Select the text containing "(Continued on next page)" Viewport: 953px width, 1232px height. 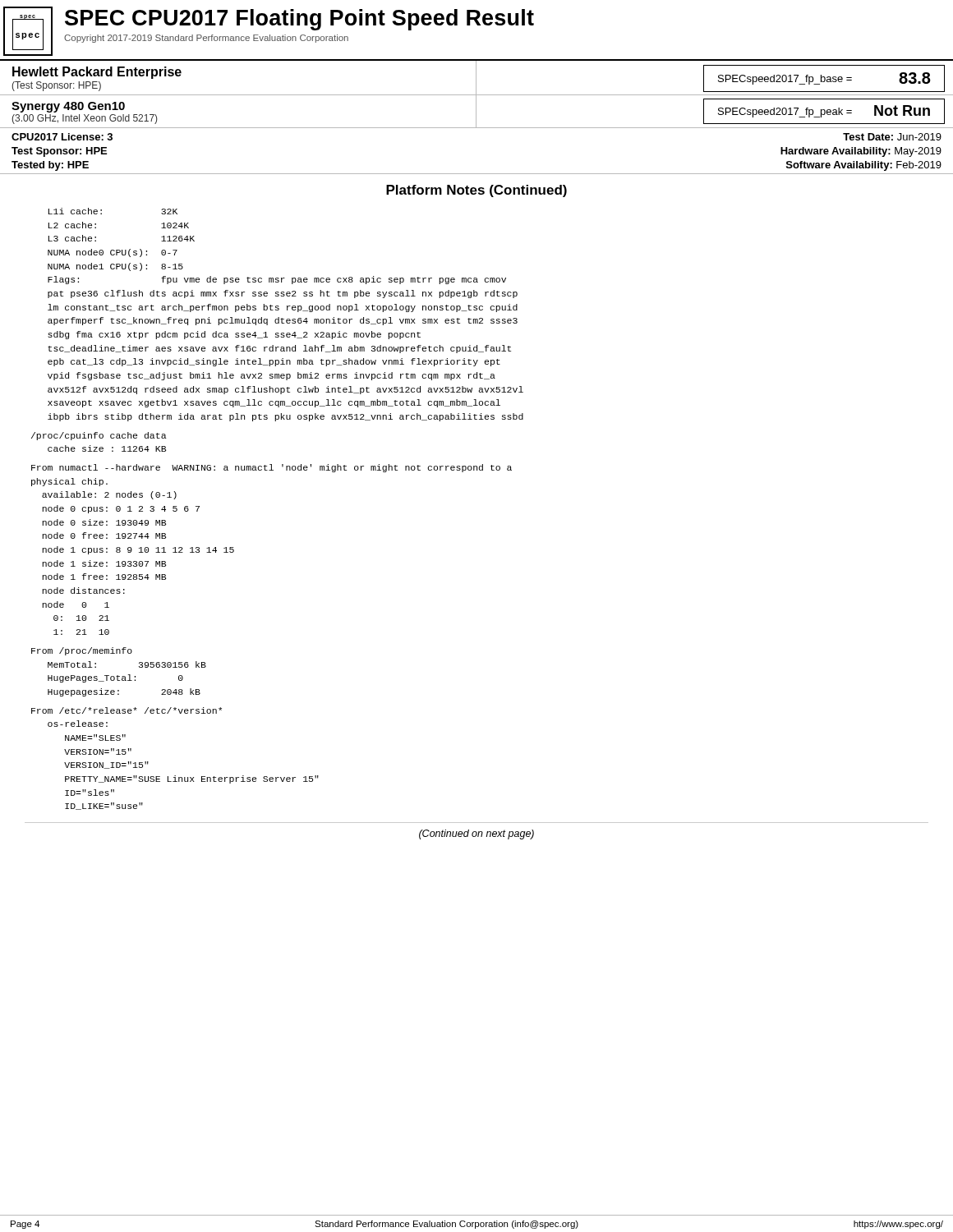click(x=476, y=834)
